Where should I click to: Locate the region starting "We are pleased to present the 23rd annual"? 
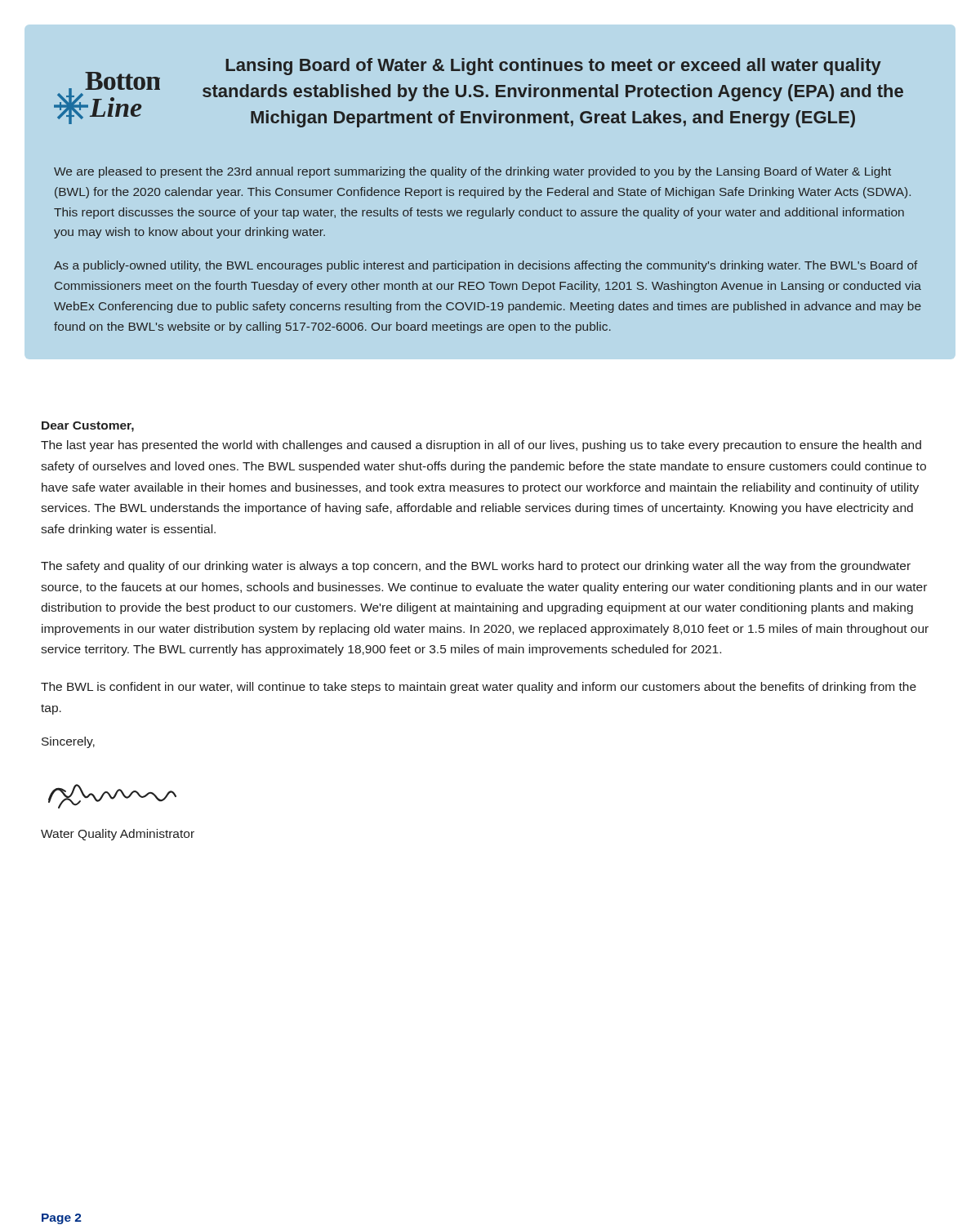[483, 201]
